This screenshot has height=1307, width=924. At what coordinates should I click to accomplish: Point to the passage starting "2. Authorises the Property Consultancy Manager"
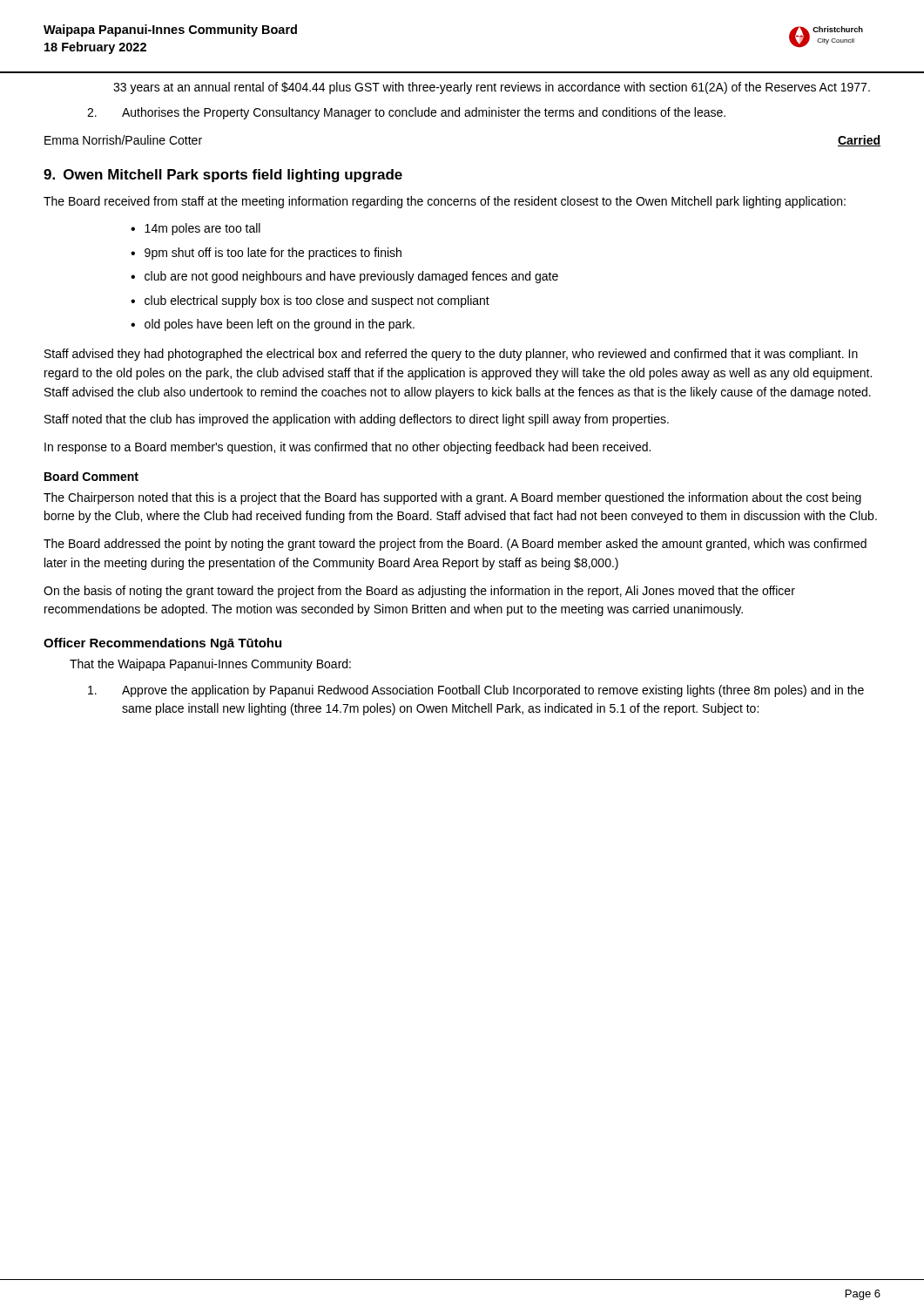coord(407,113)
